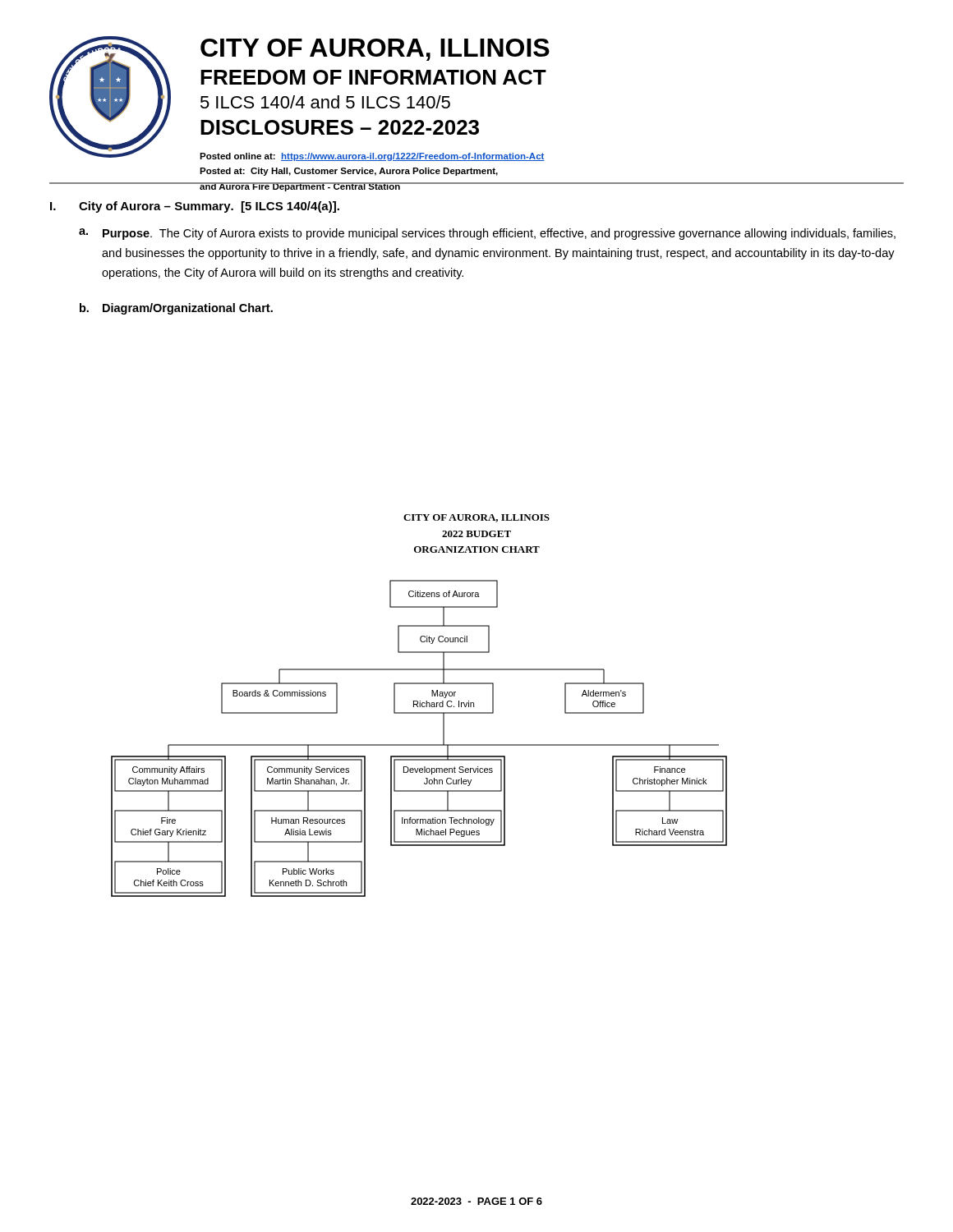Select the block starting "I. City of Aurora –"
The image size is (953, 1232).
pyautogui.click(x=195, y=206)
